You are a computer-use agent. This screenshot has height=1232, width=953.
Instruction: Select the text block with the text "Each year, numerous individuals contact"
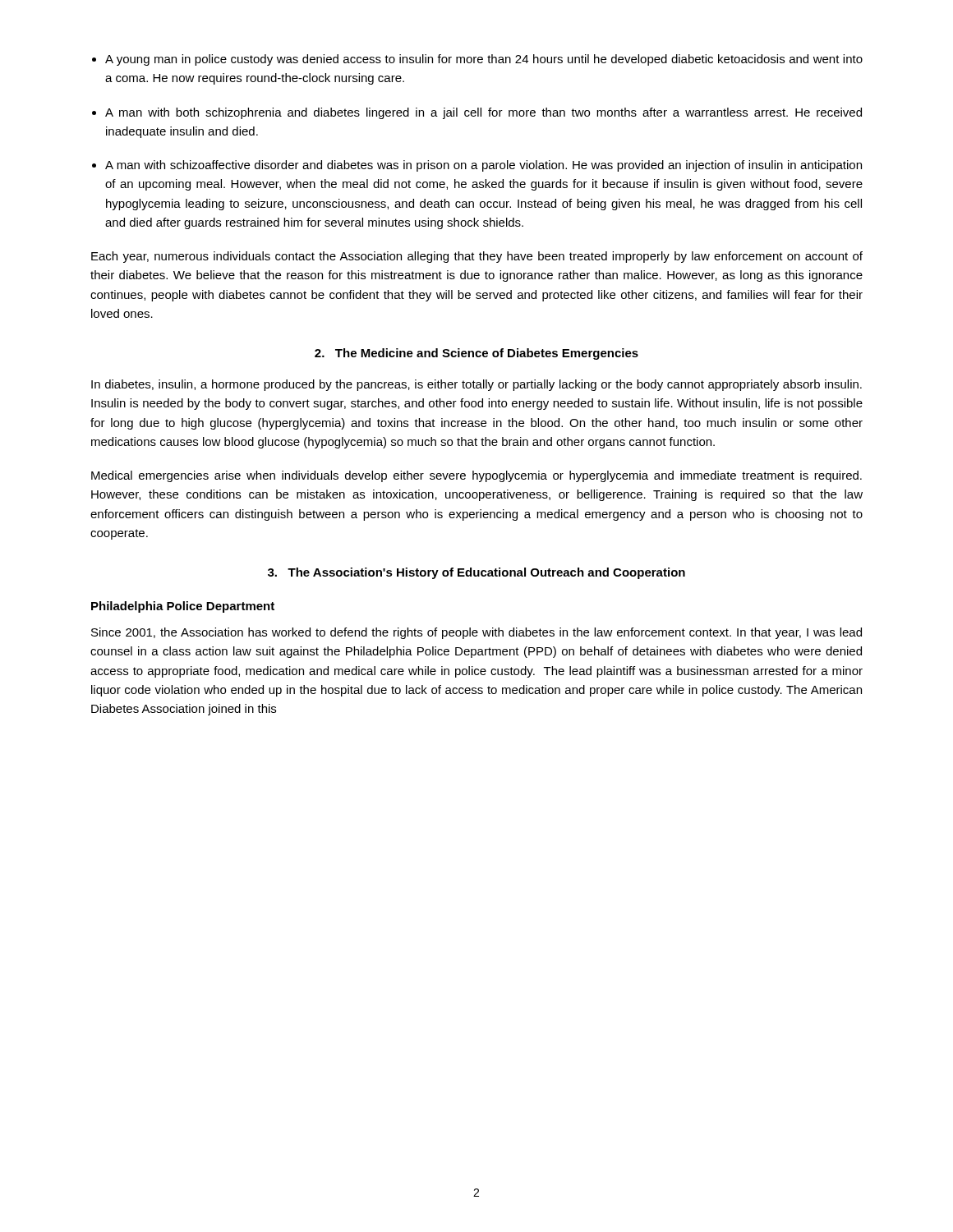476,284
